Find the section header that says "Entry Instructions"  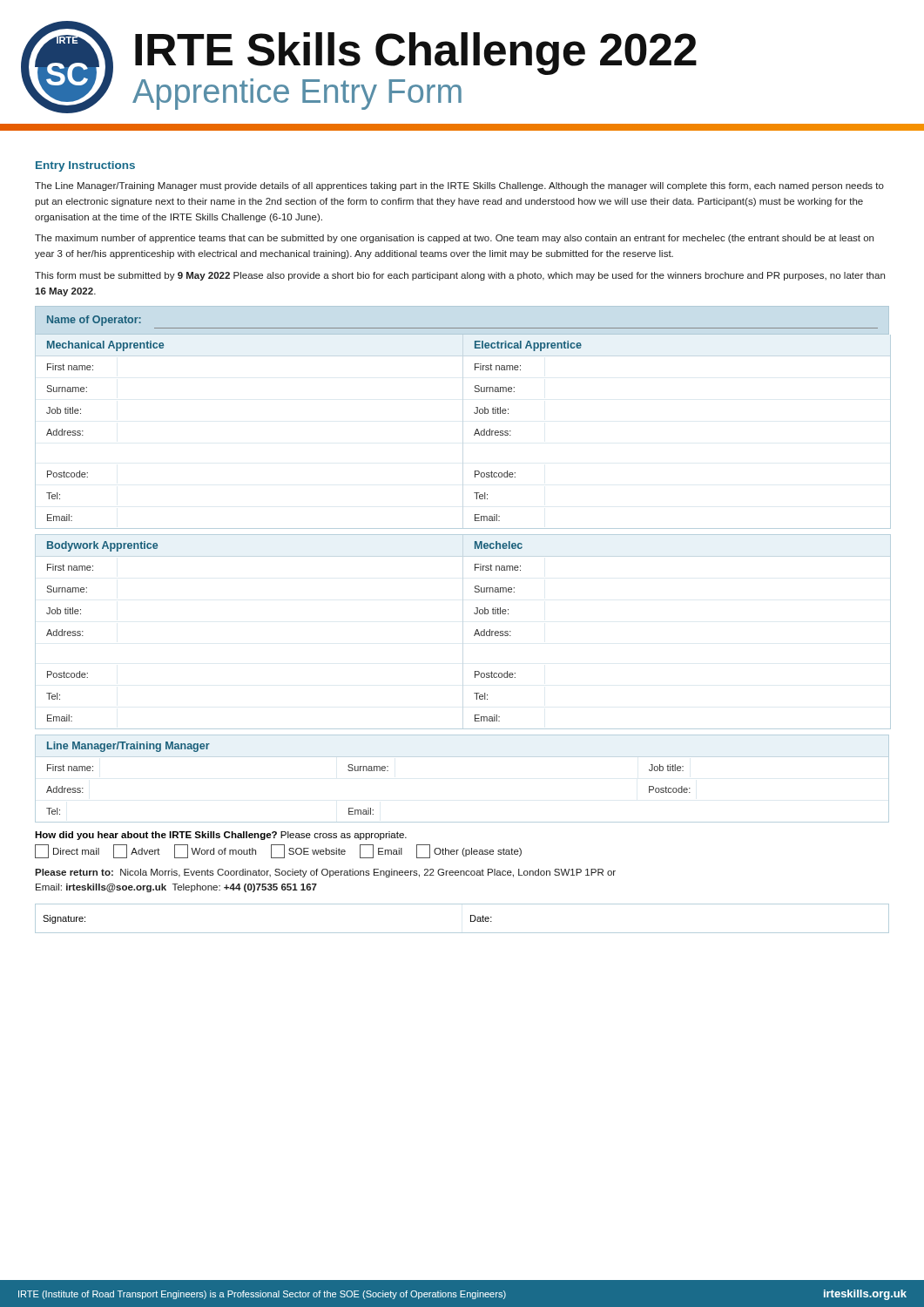pos(85,165)
